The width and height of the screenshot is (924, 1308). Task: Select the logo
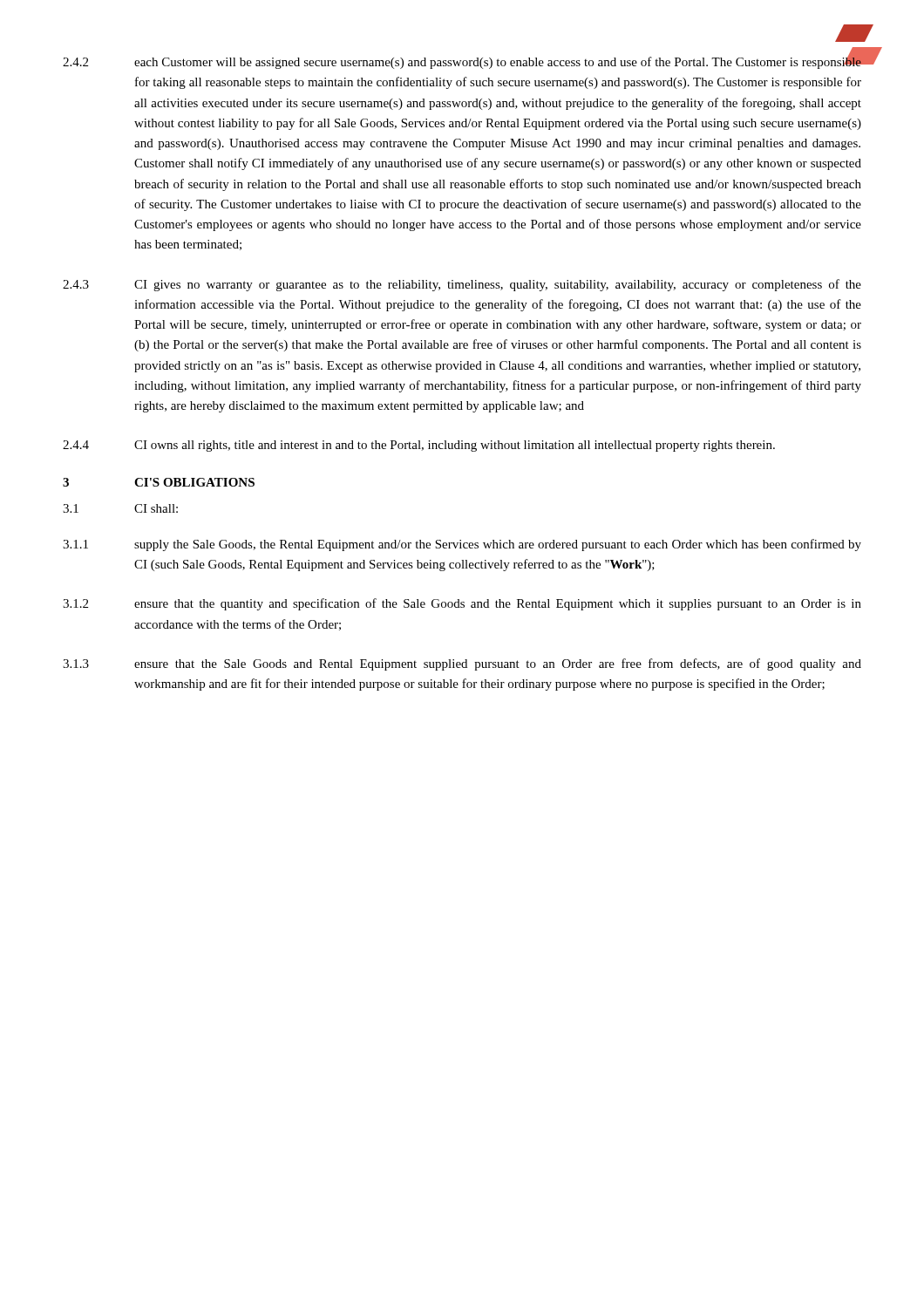pos(859,44)
